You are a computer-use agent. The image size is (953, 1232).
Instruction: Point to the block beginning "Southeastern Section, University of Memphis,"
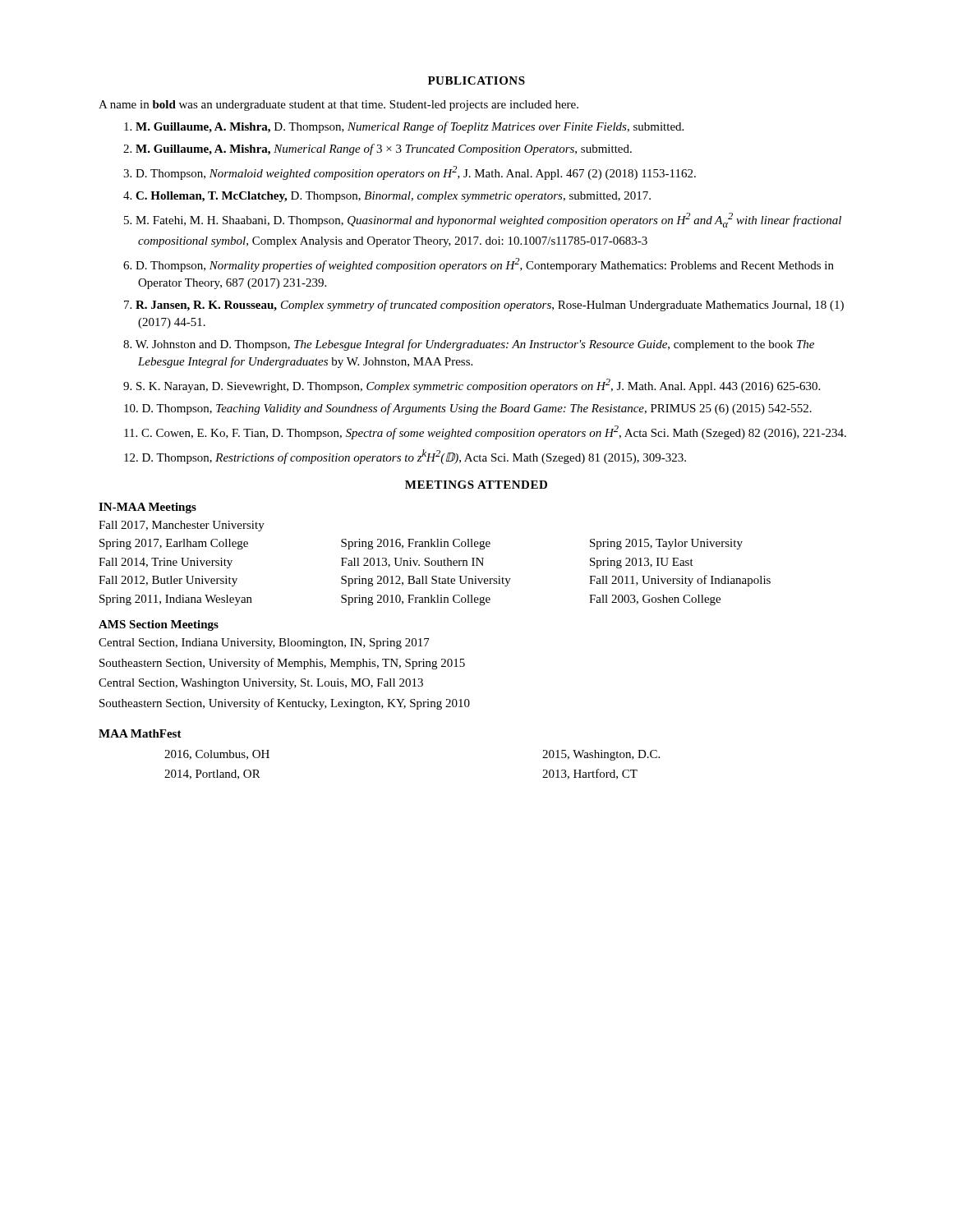pos(282,662)
